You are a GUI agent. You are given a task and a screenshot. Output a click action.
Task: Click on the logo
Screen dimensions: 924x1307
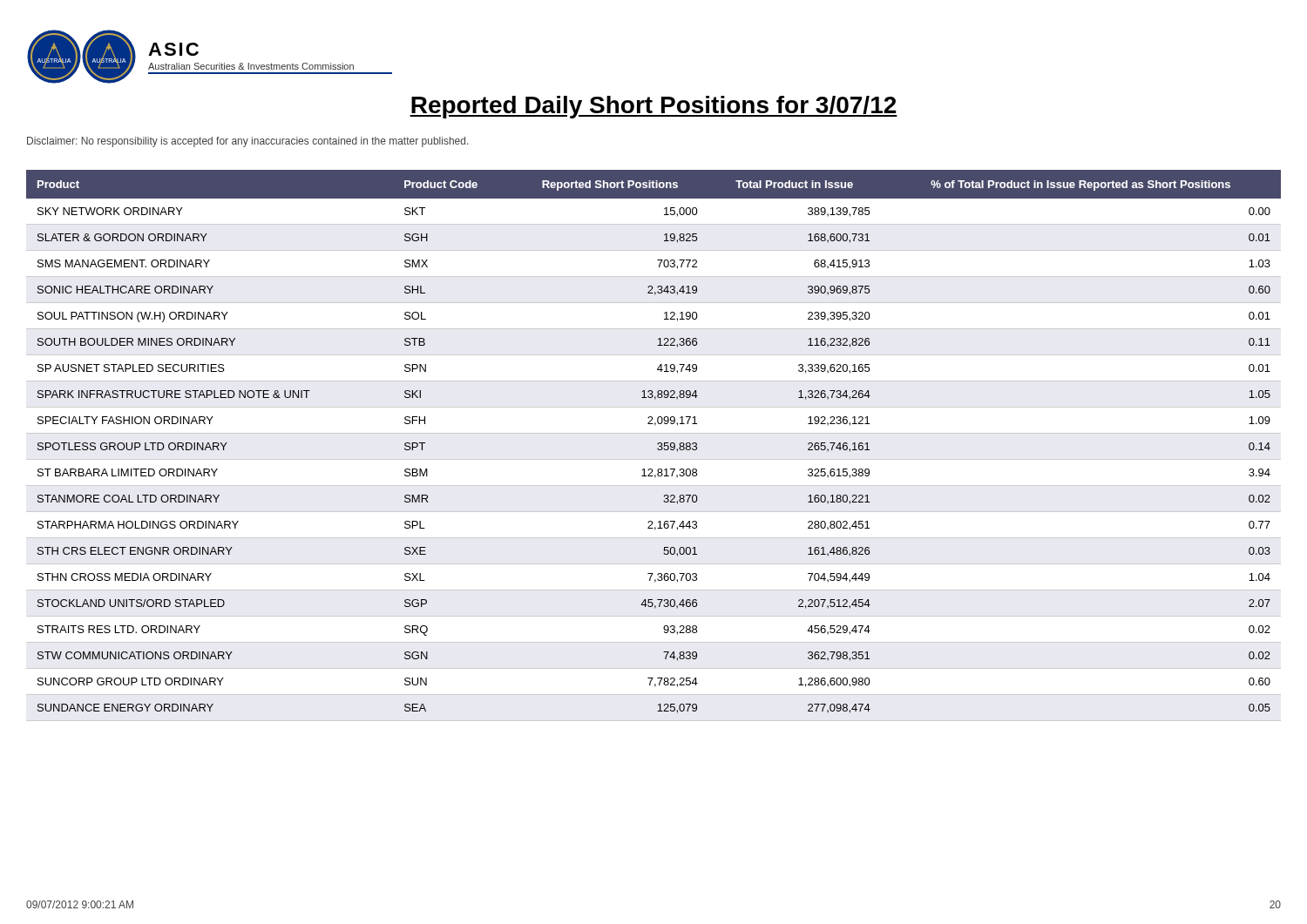tap(209, 57)
